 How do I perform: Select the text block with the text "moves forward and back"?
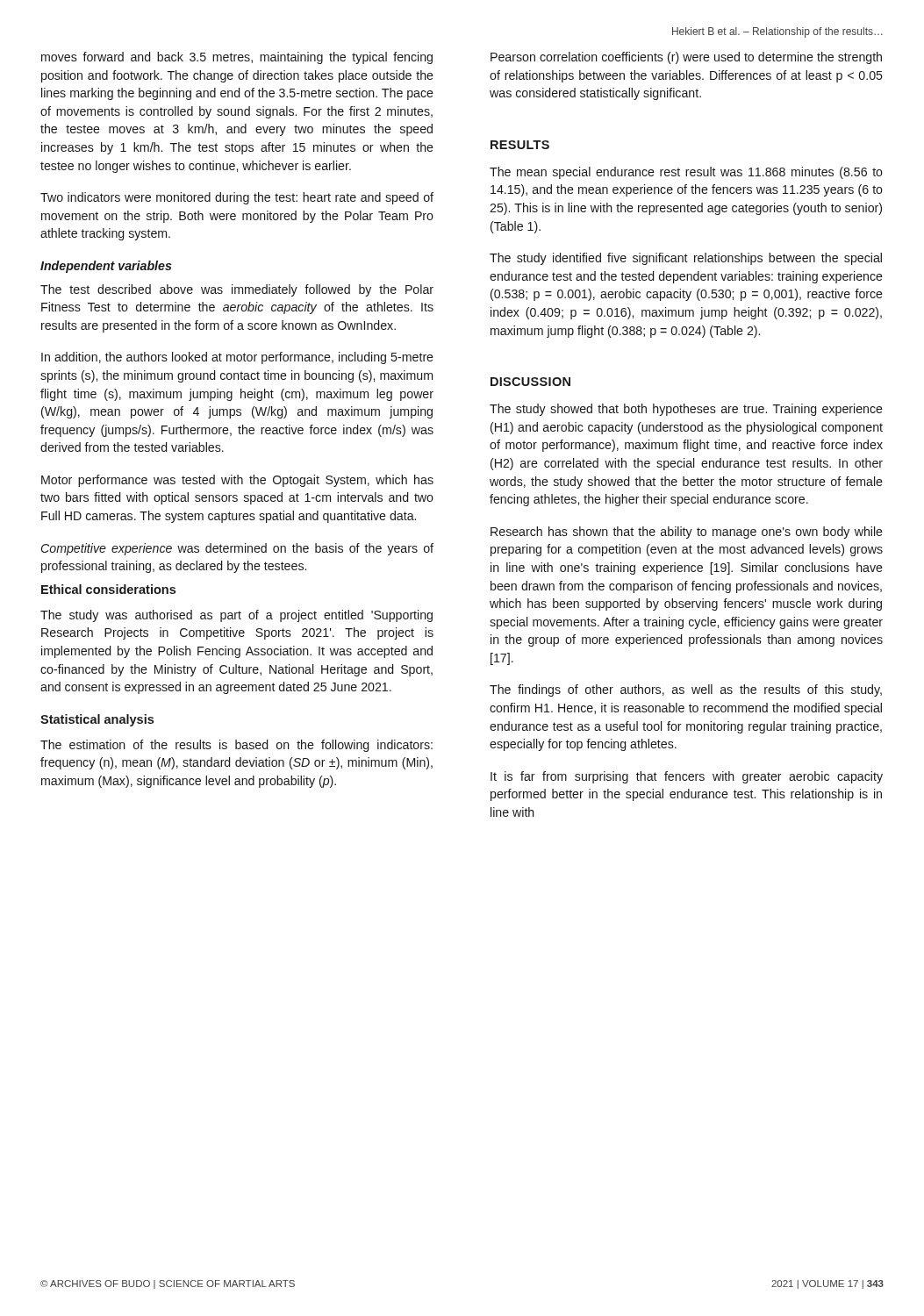(x=237, y=111)
